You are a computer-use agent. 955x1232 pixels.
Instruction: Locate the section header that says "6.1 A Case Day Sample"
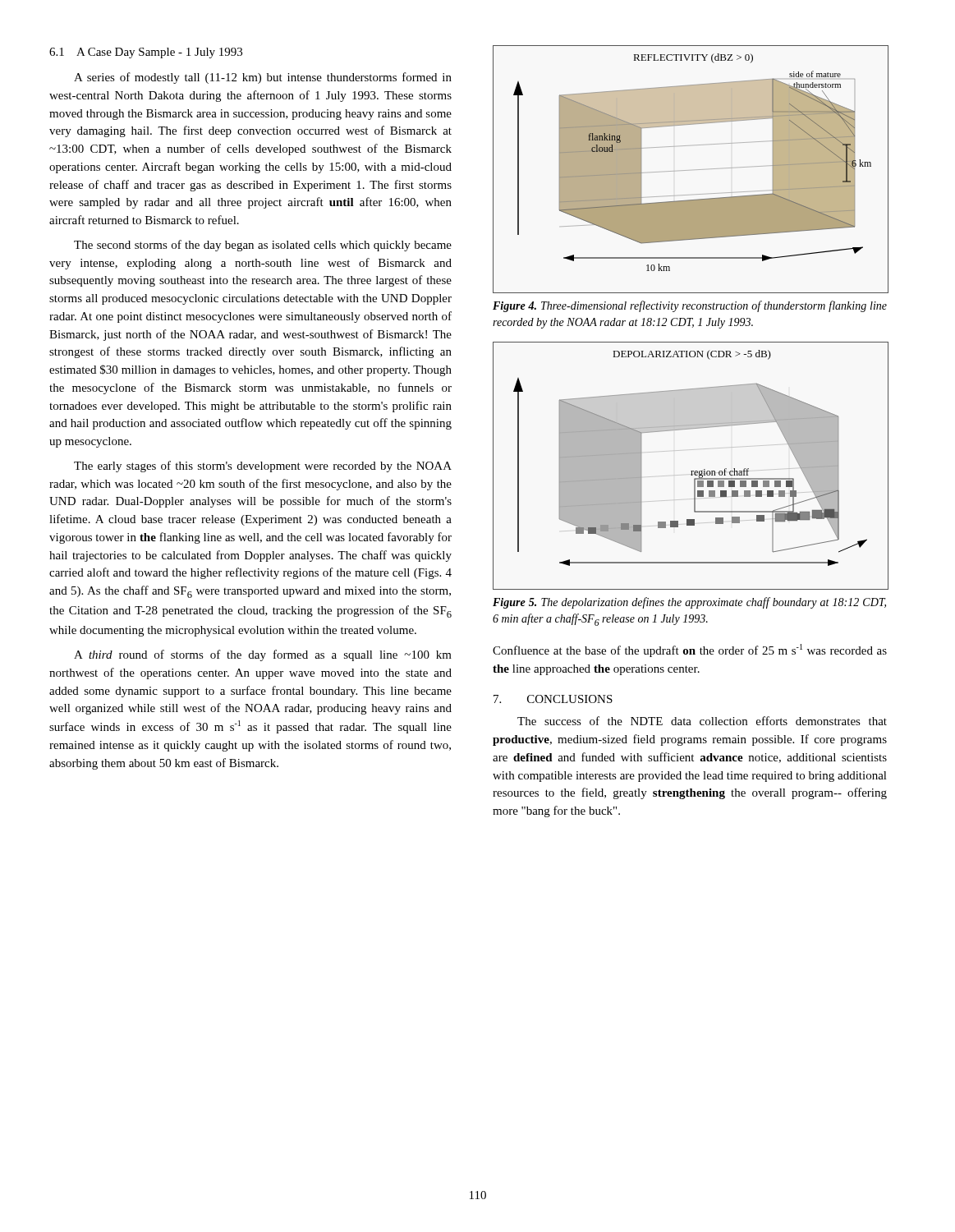pos(146,52)
